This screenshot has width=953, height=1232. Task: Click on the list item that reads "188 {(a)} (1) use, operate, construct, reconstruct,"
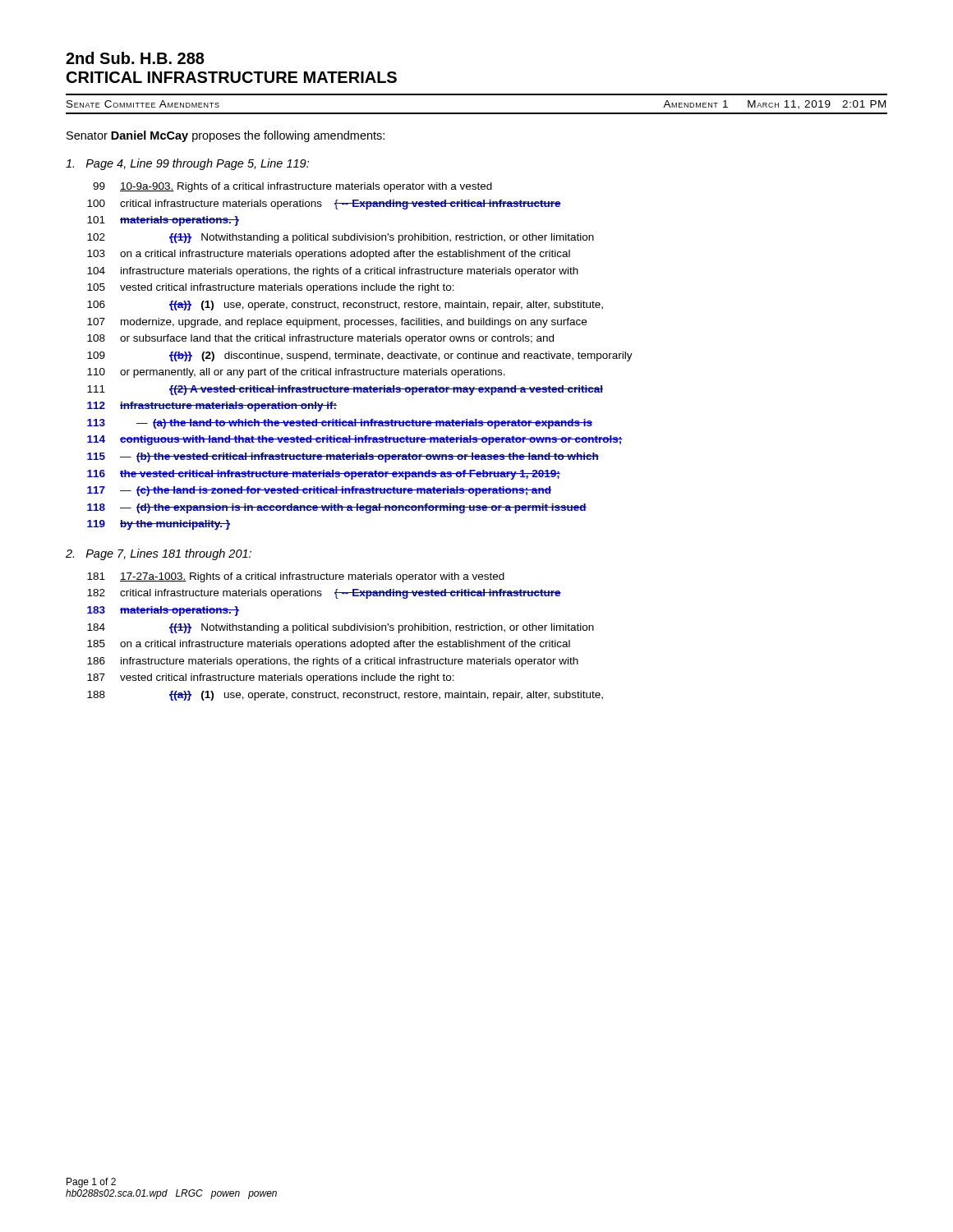(x=476, y=694)
